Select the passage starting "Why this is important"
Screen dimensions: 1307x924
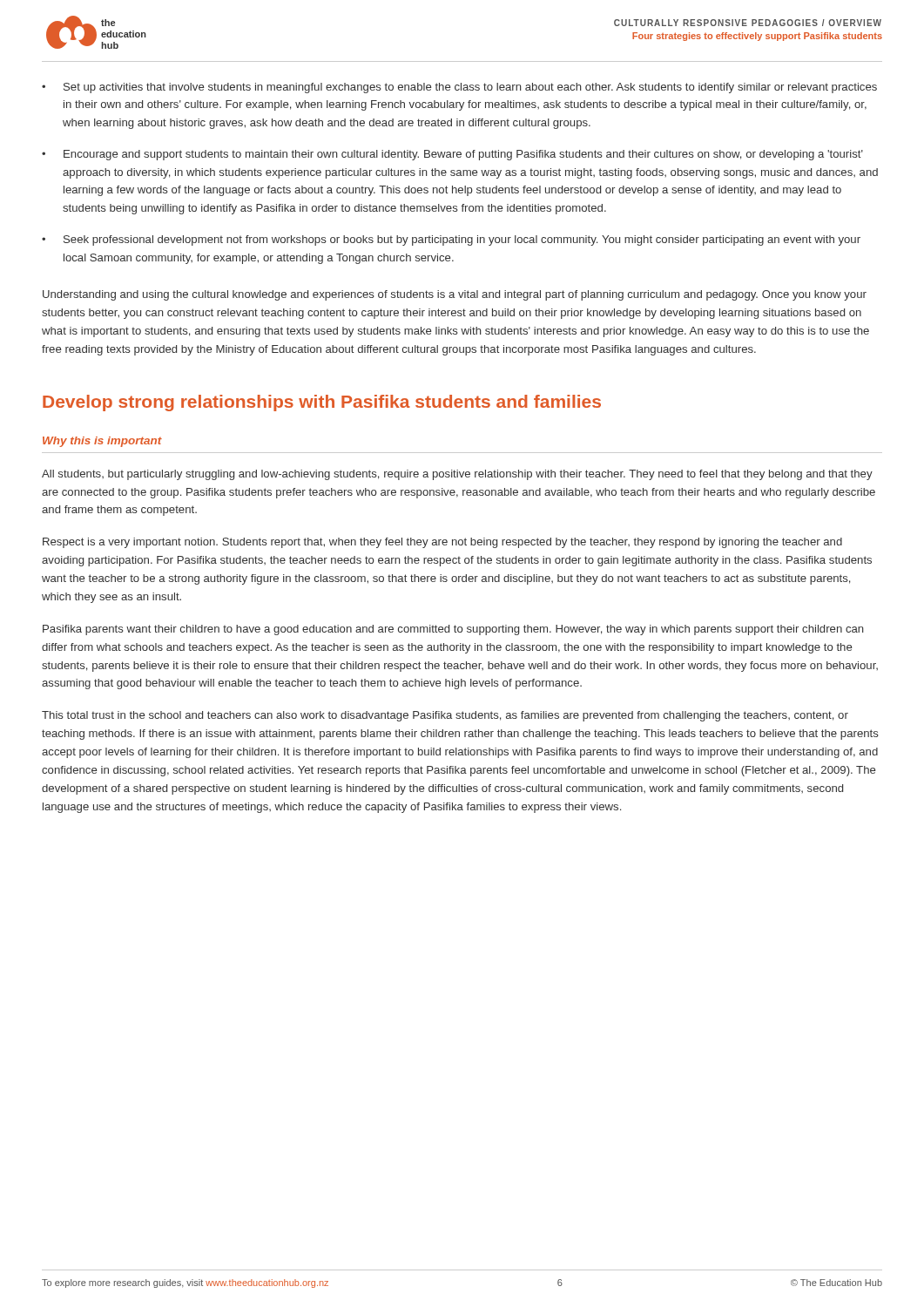coord(102,440)
